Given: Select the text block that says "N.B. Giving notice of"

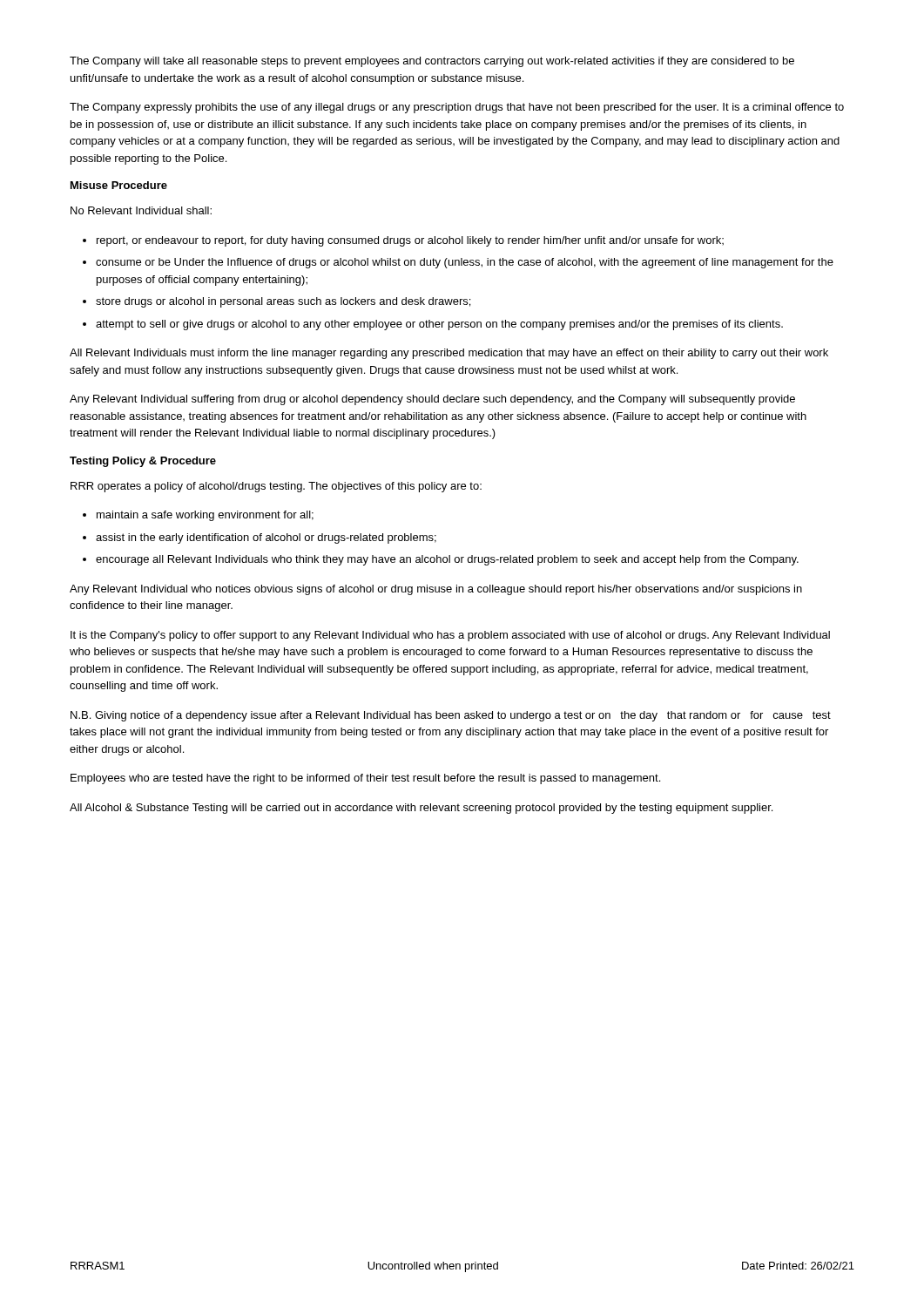Looking at the screenshot, I should (453, 732).
